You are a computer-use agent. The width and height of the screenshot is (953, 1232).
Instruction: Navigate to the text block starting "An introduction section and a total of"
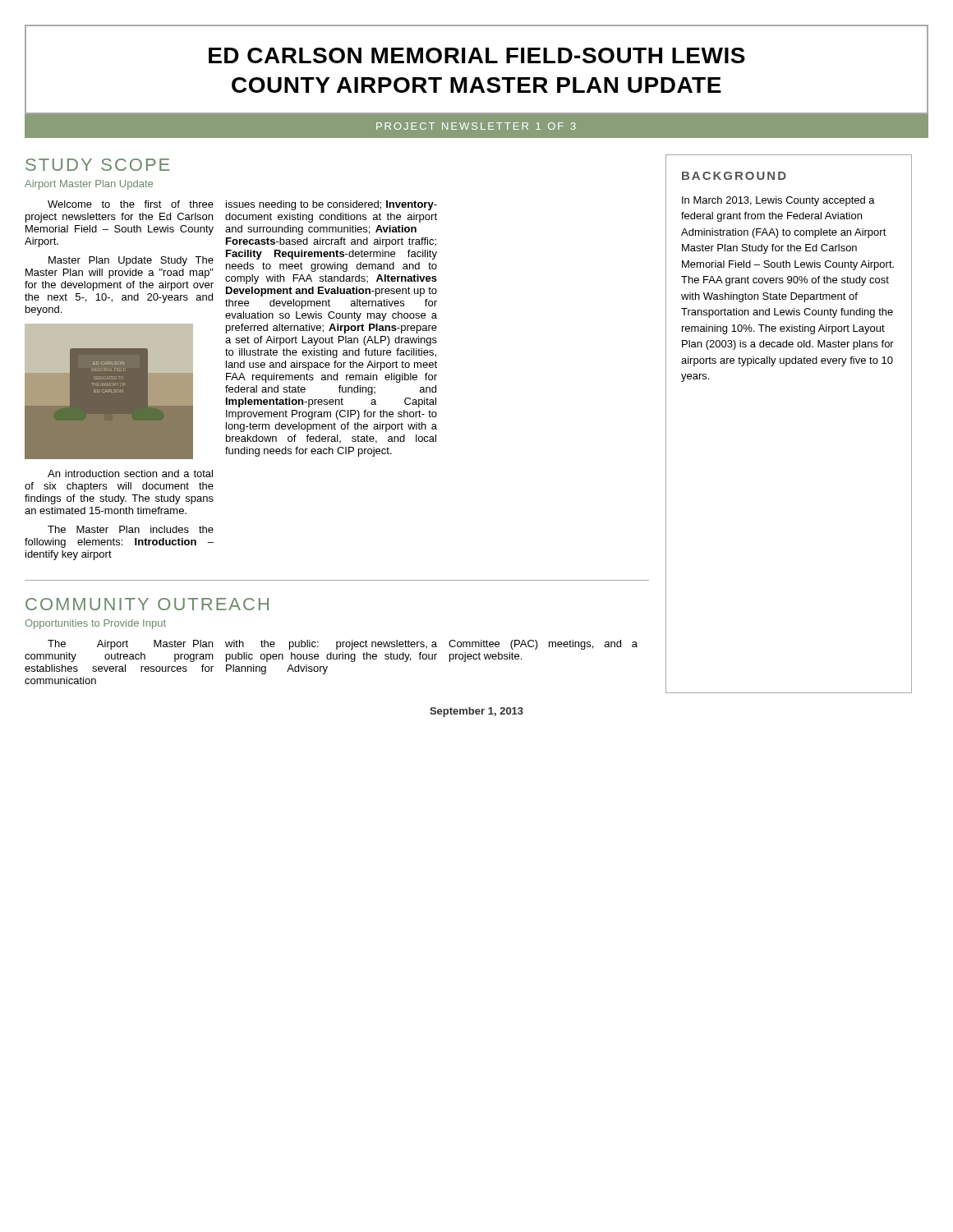pos(119,514)
